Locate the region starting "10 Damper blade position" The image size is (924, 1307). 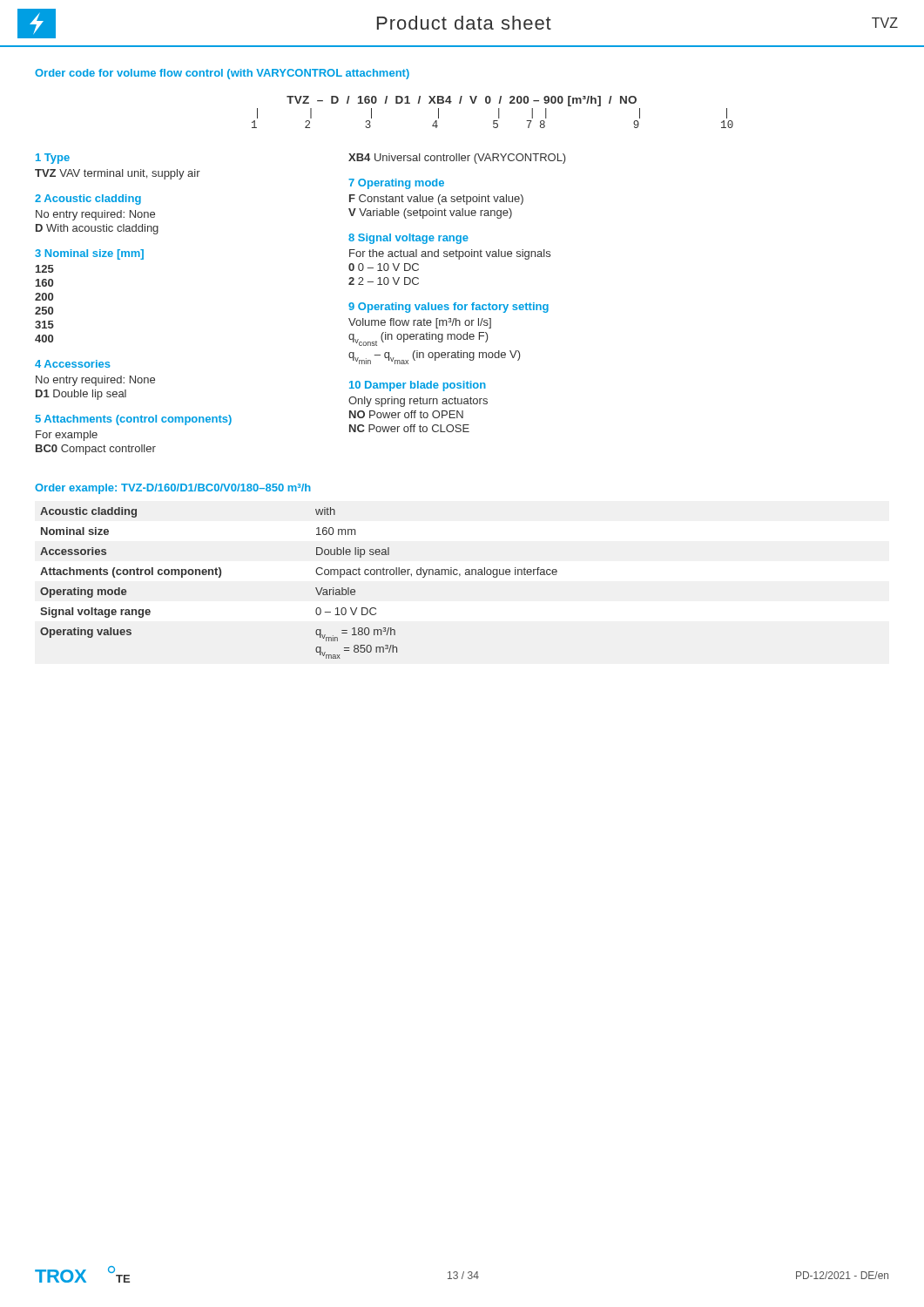pyautogui.click(x=417, y=385)
